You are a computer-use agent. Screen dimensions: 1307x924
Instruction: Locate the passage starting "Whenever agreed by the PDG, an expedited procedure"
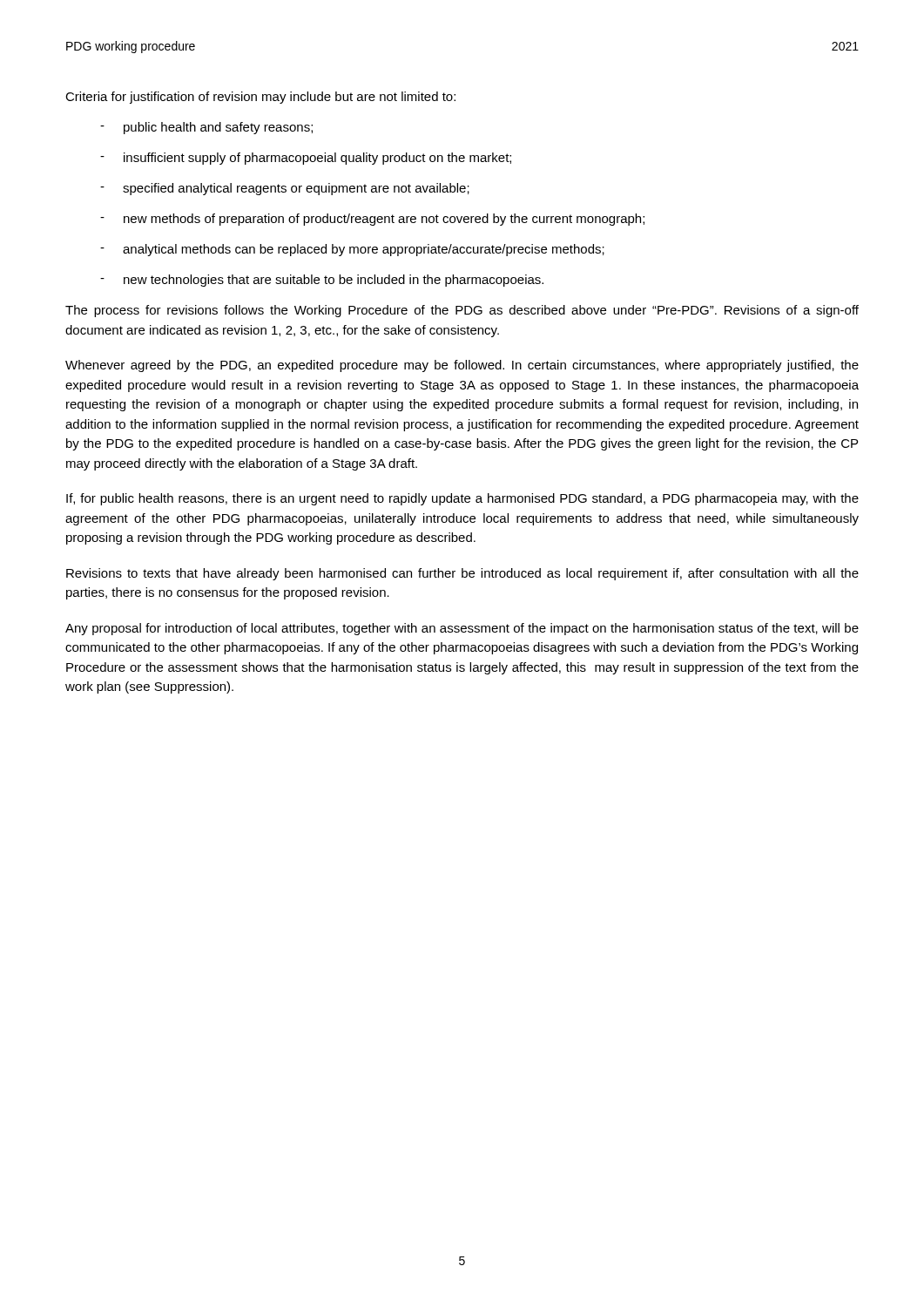click(x=462, y=414)
